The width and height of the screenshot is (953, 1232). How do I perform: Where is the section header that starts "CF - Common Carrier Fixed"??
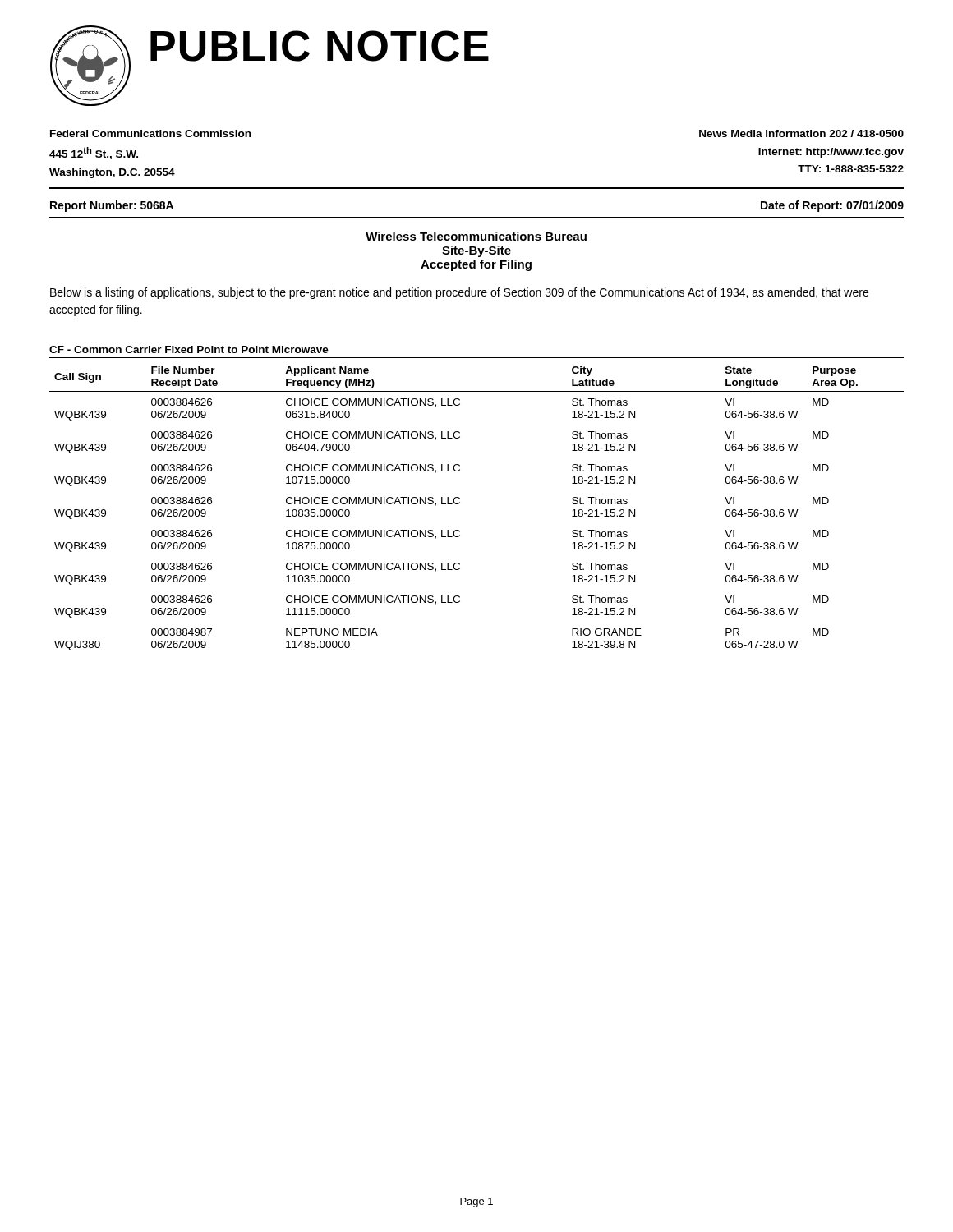coord(189,350)
